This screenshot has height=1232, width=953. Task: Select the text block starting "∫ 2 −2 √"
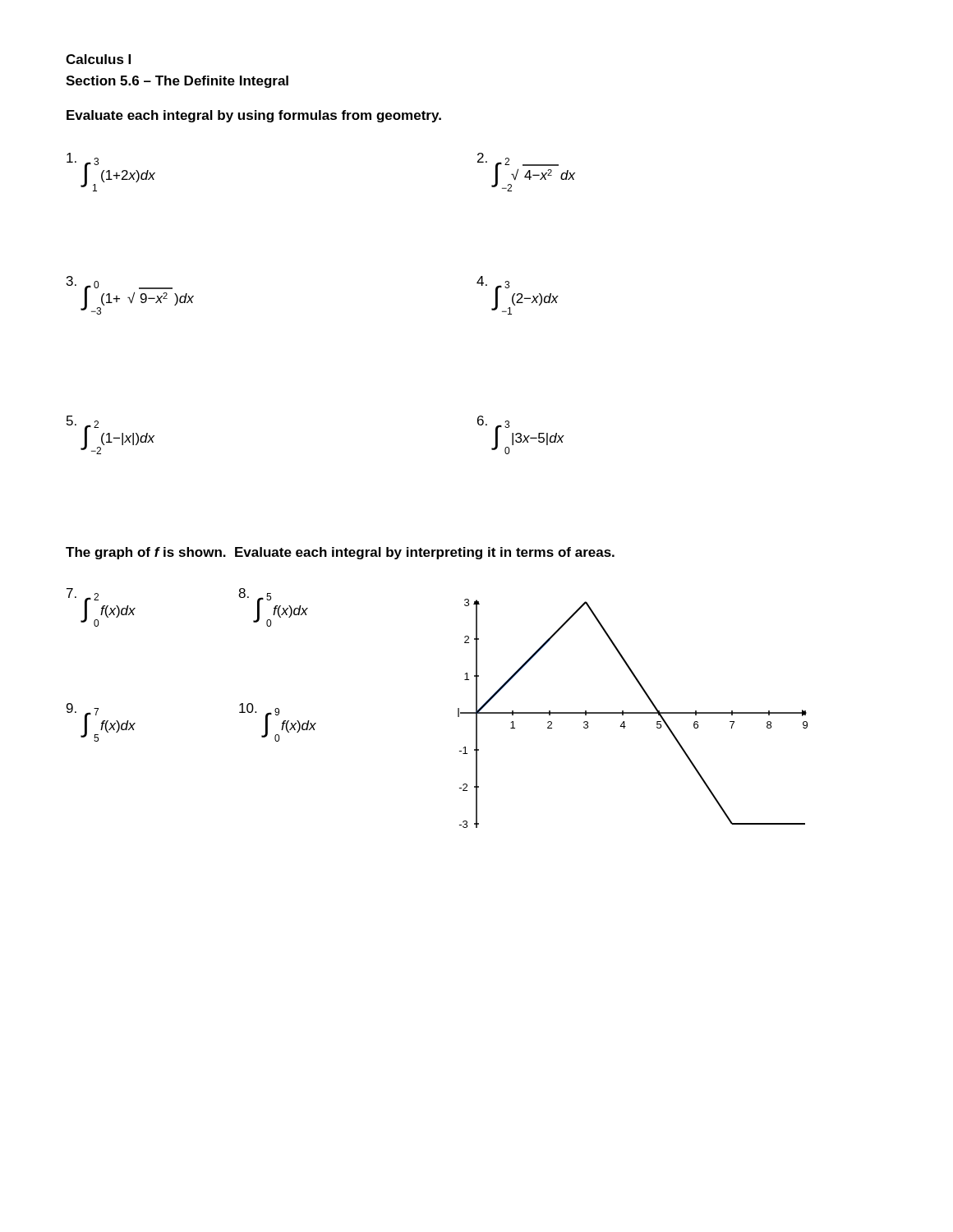click(551, 172)
